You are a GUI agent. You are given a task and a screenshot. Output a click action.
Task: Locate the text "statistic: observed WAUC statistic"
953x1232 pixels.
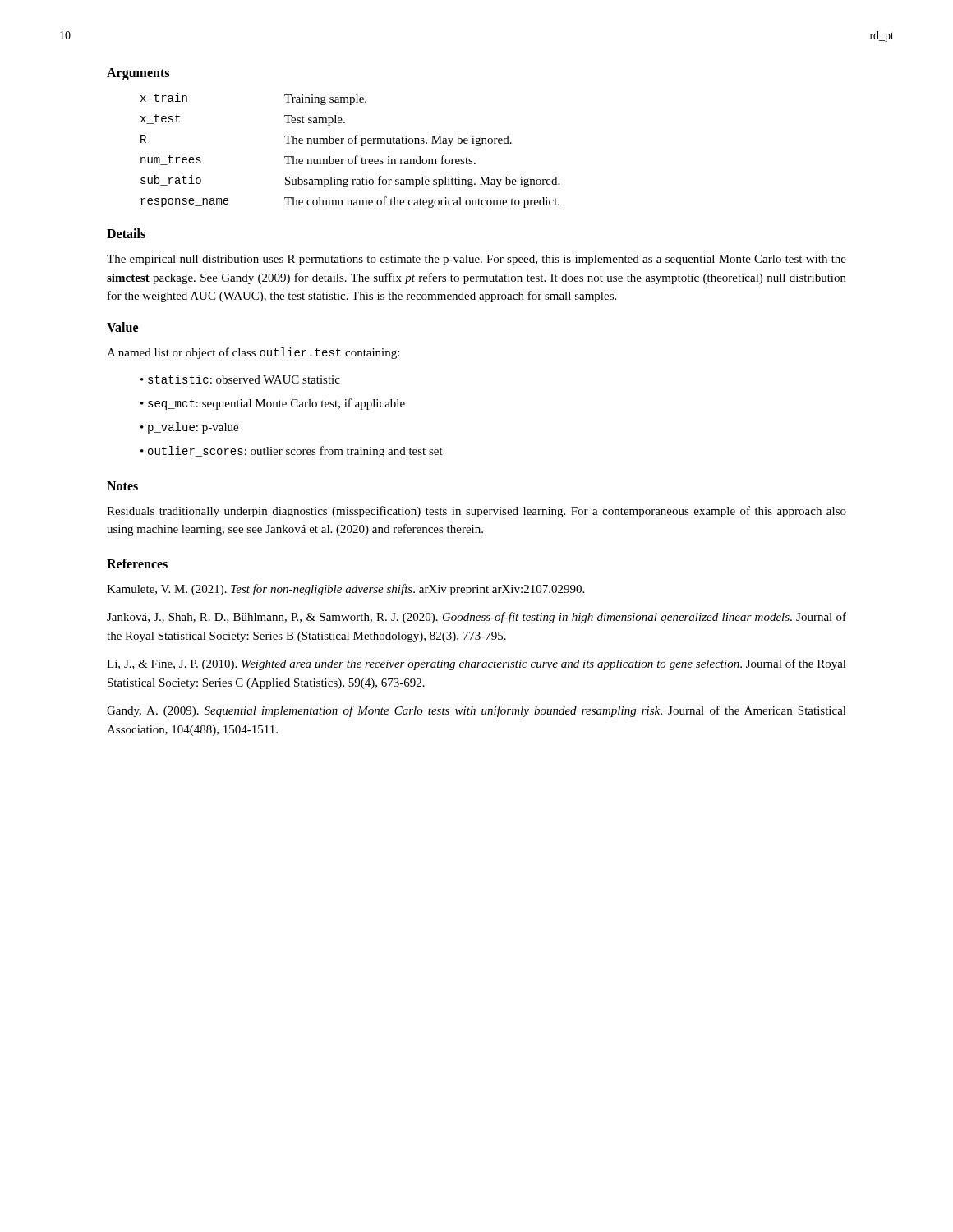pos(244,379)
